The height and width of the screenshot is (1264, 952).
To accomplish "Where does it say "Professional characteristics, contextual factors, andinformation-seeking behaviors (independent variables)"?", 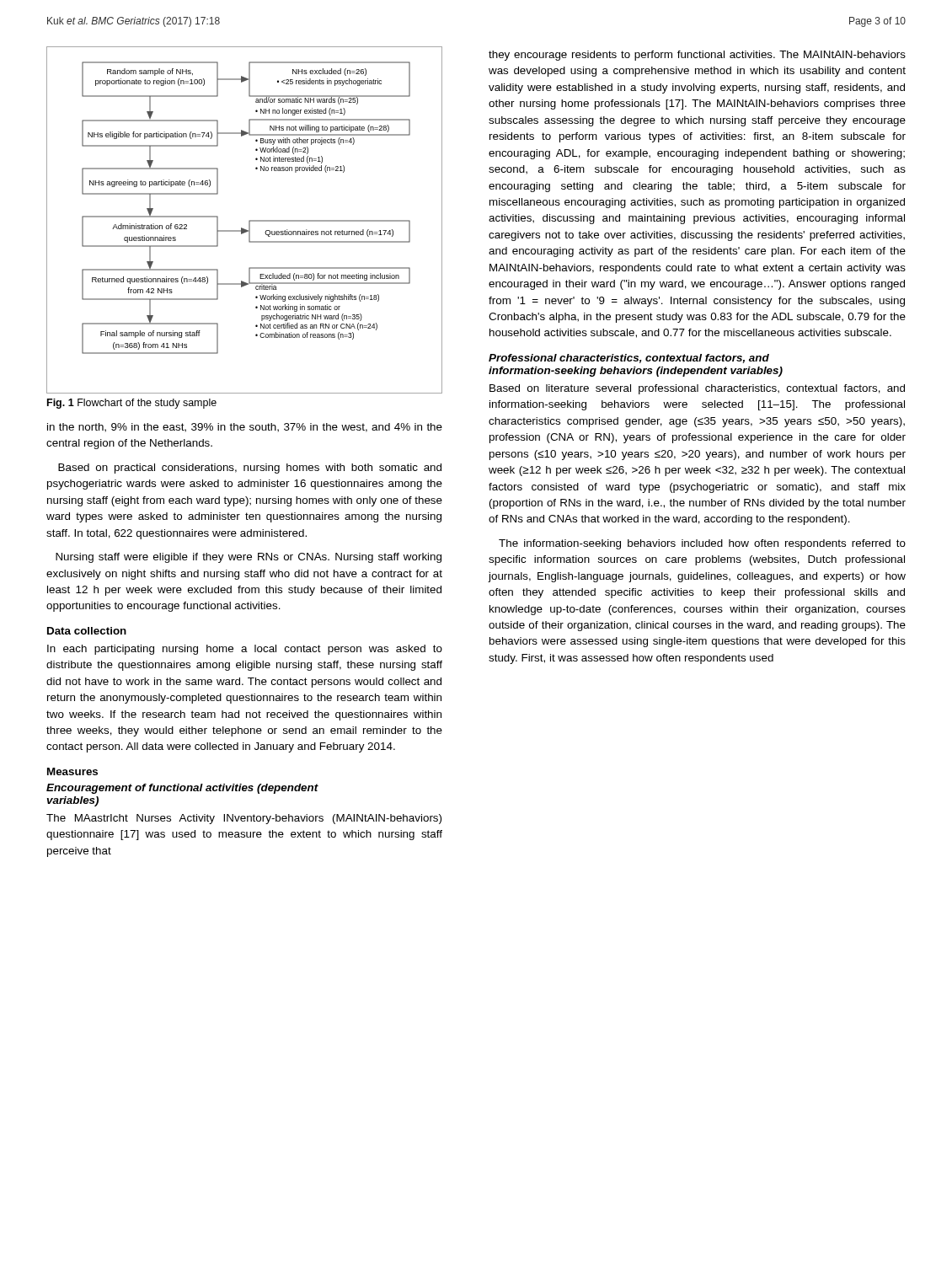I will (x=636, y=364).
